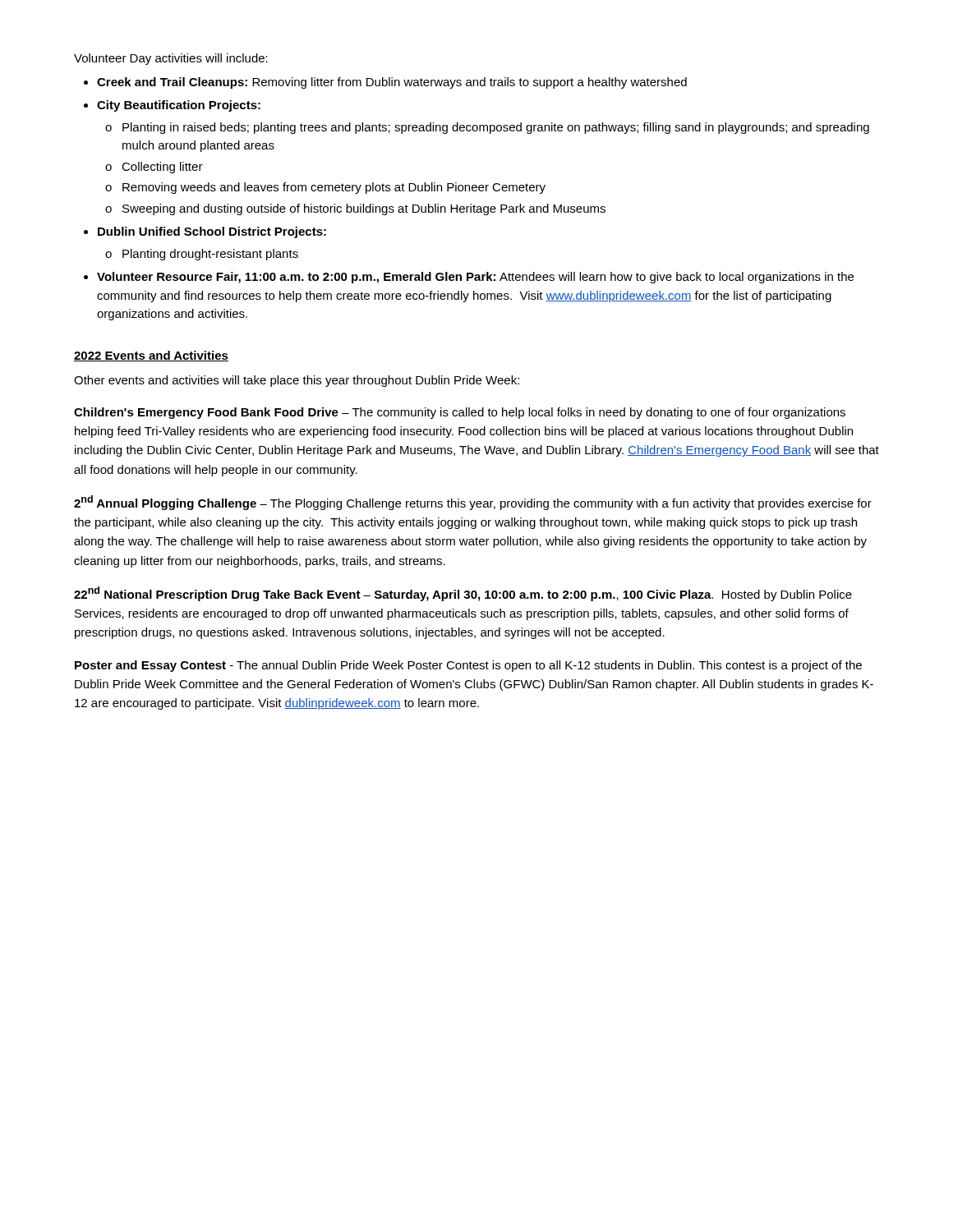The width and height of the screenshot is (953, 1232).
Task: Where does it say "Collecting litter"?
Action: click(x=162, y=166)
